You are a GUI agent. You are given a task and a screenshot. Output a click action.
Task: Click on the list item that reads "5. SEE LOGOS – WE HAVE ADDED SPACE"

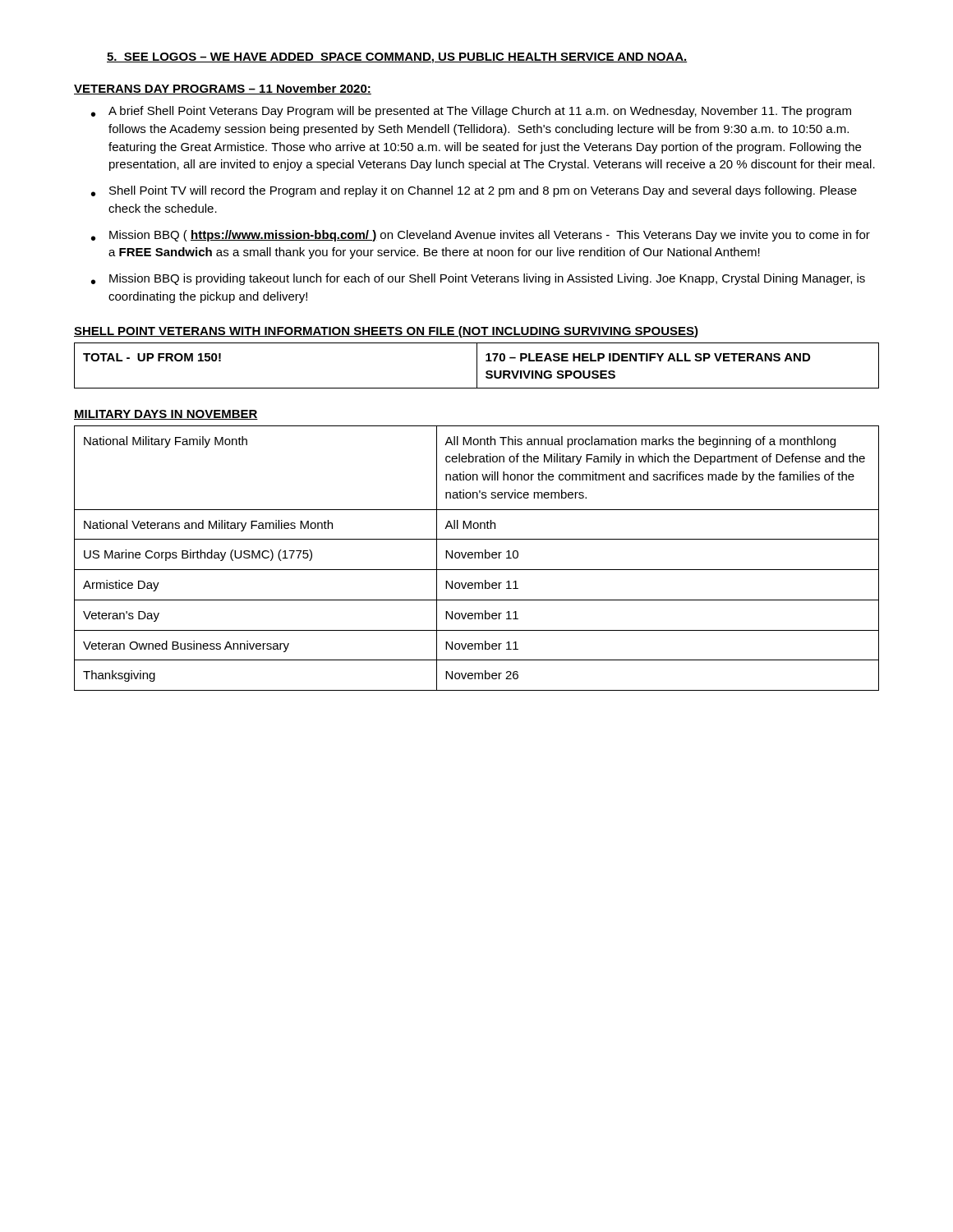pyautogui.click(x=397, y=56)
